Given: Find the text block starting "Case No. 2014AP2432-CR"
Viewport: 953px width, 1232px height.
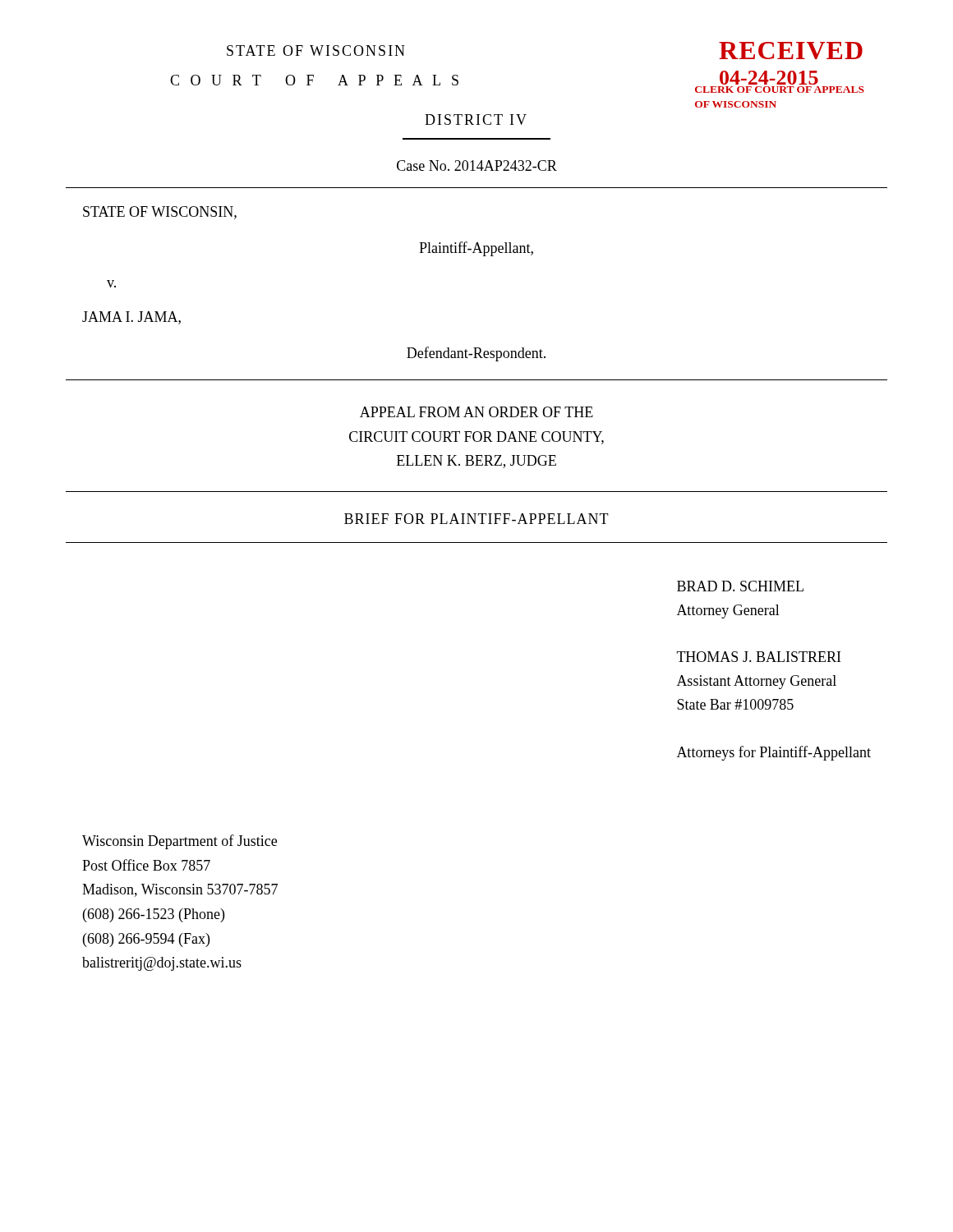Looking at the screenshot, I should (x=476, y=166).
